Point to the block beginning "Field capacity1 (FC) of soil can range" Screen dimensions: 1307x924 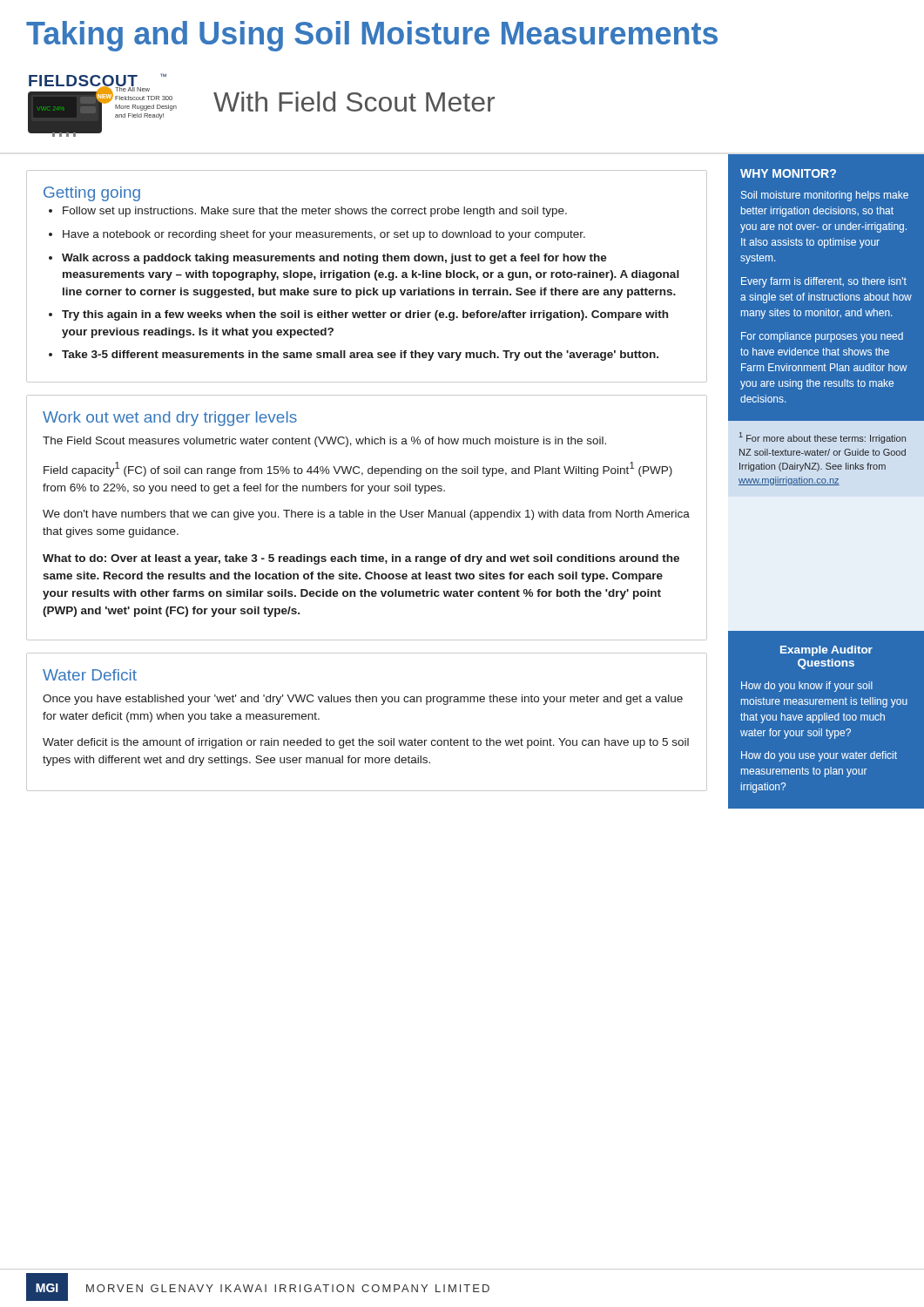pyautogui.click(x=367, y=478)
